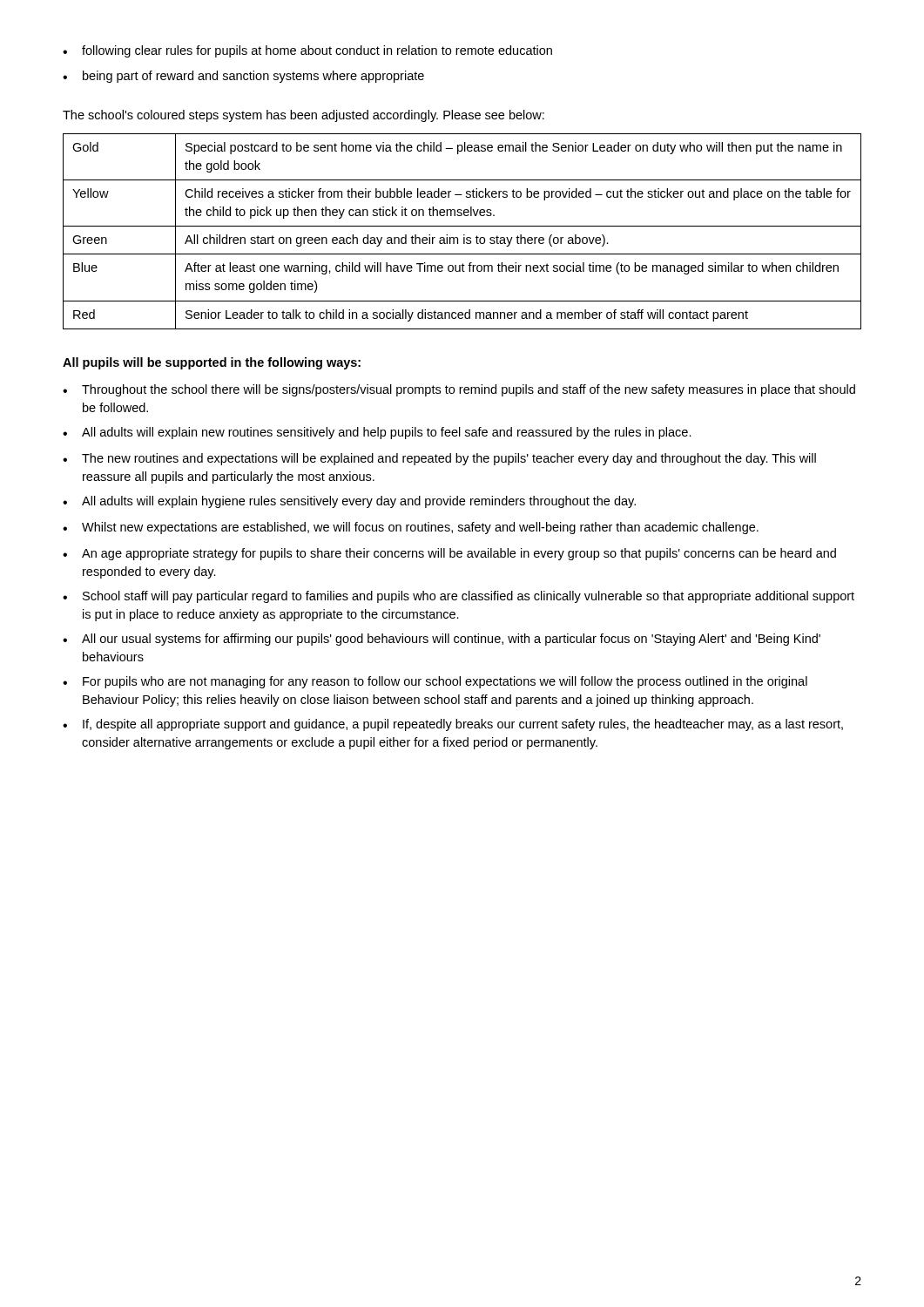Navigate to the block starting "• All adults will explain new"
This screenshot has width=924, height=1307.
(x=462, y=433)
